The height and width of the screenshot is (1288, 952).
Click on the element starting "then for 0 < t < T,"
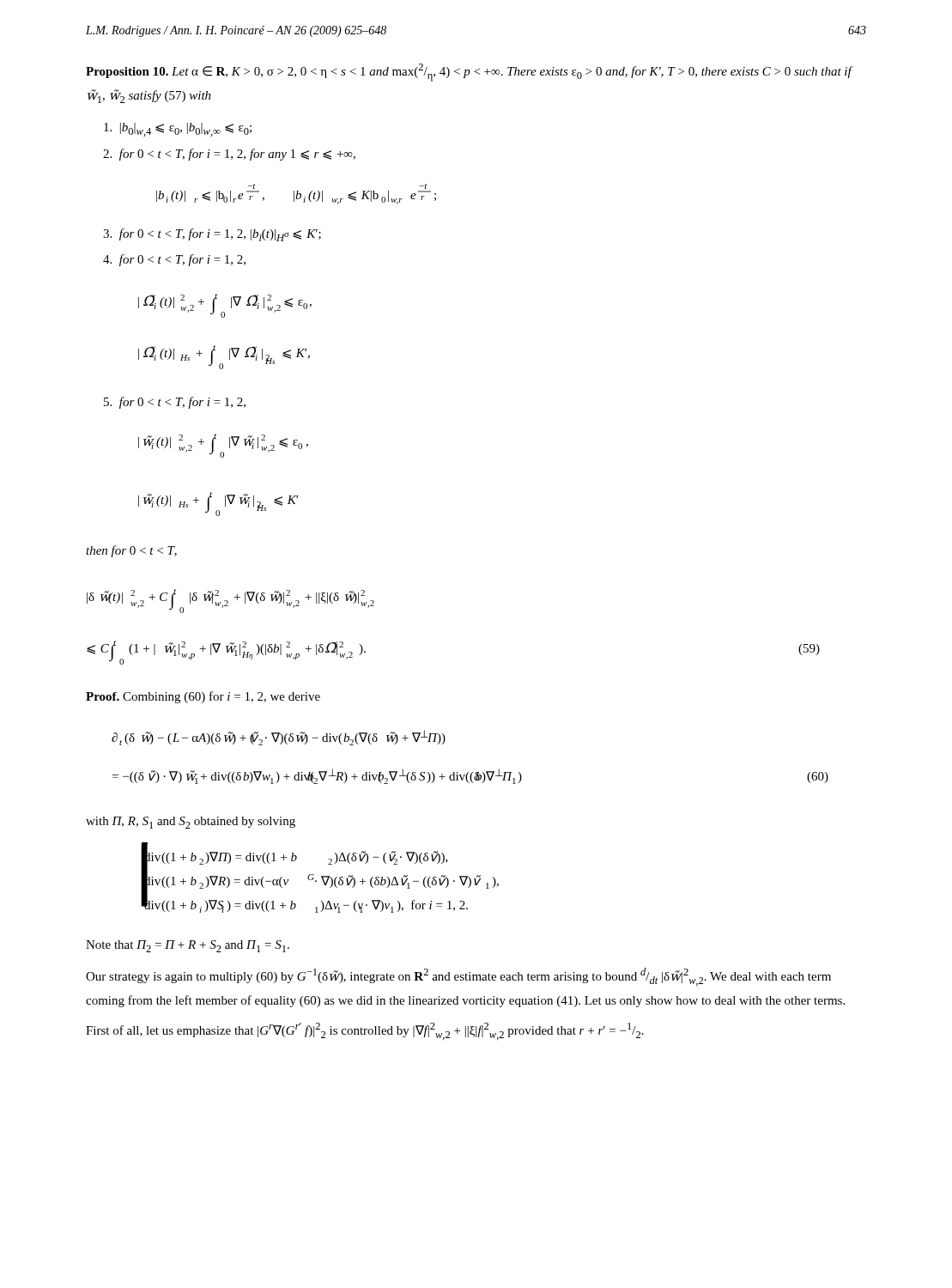132,551
